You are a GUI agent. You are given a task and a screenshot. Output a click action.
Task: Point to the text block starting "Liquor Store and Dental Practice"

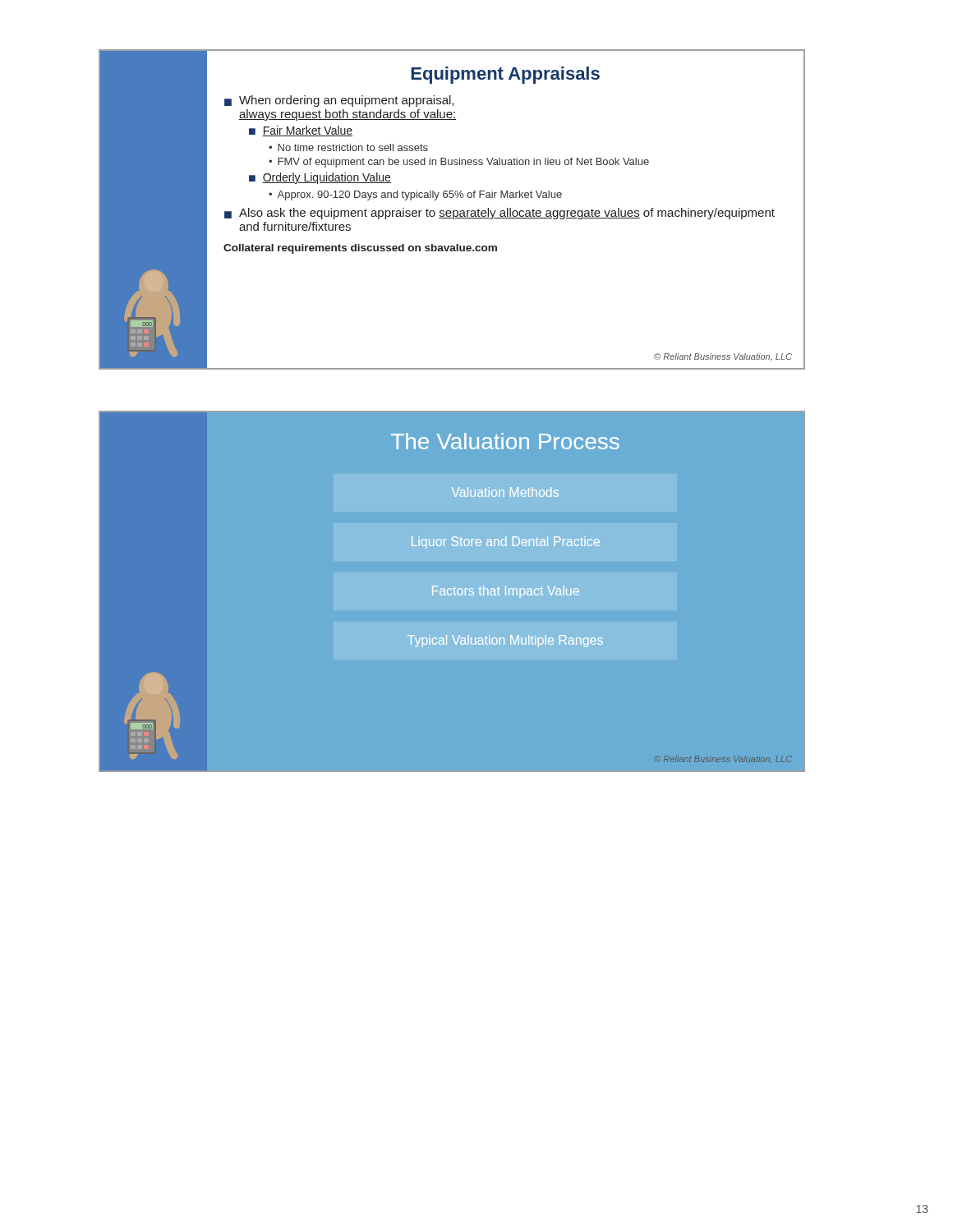pos(505,542)
